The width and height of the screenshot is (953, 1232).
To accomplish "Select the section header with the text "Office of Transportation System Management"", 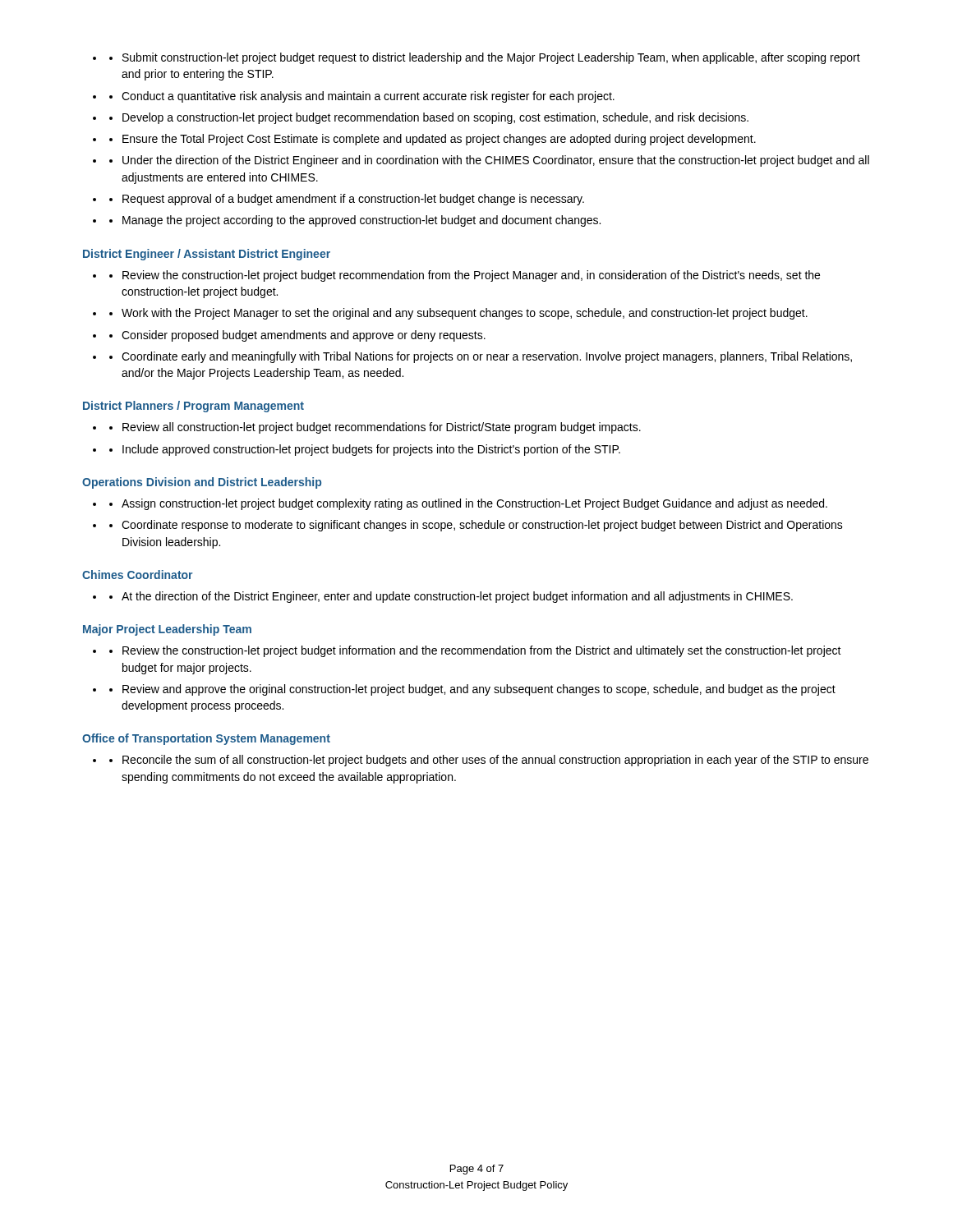I will (206, 739).
